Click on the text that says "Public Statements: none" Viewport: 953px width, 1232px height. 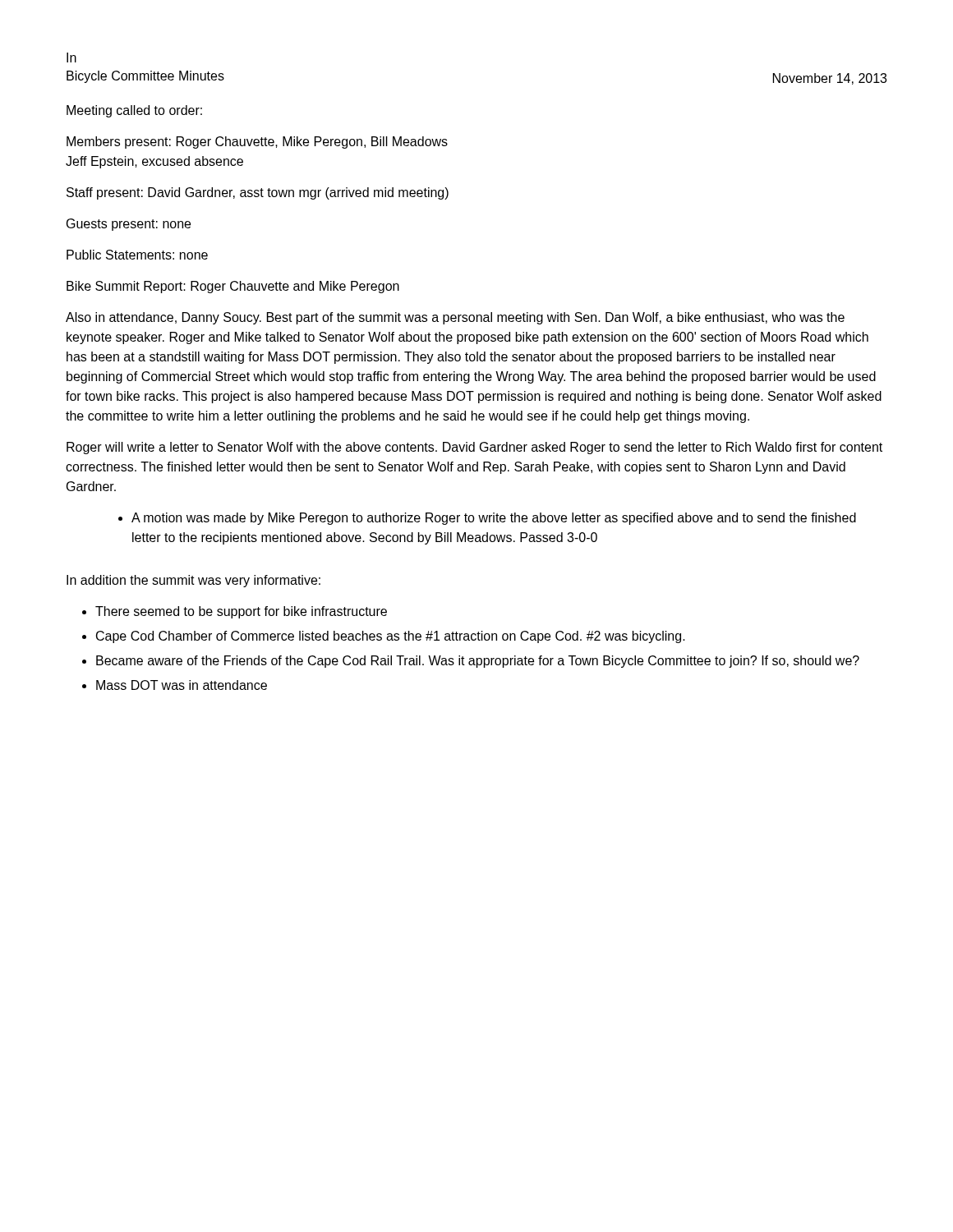point(137,255)
